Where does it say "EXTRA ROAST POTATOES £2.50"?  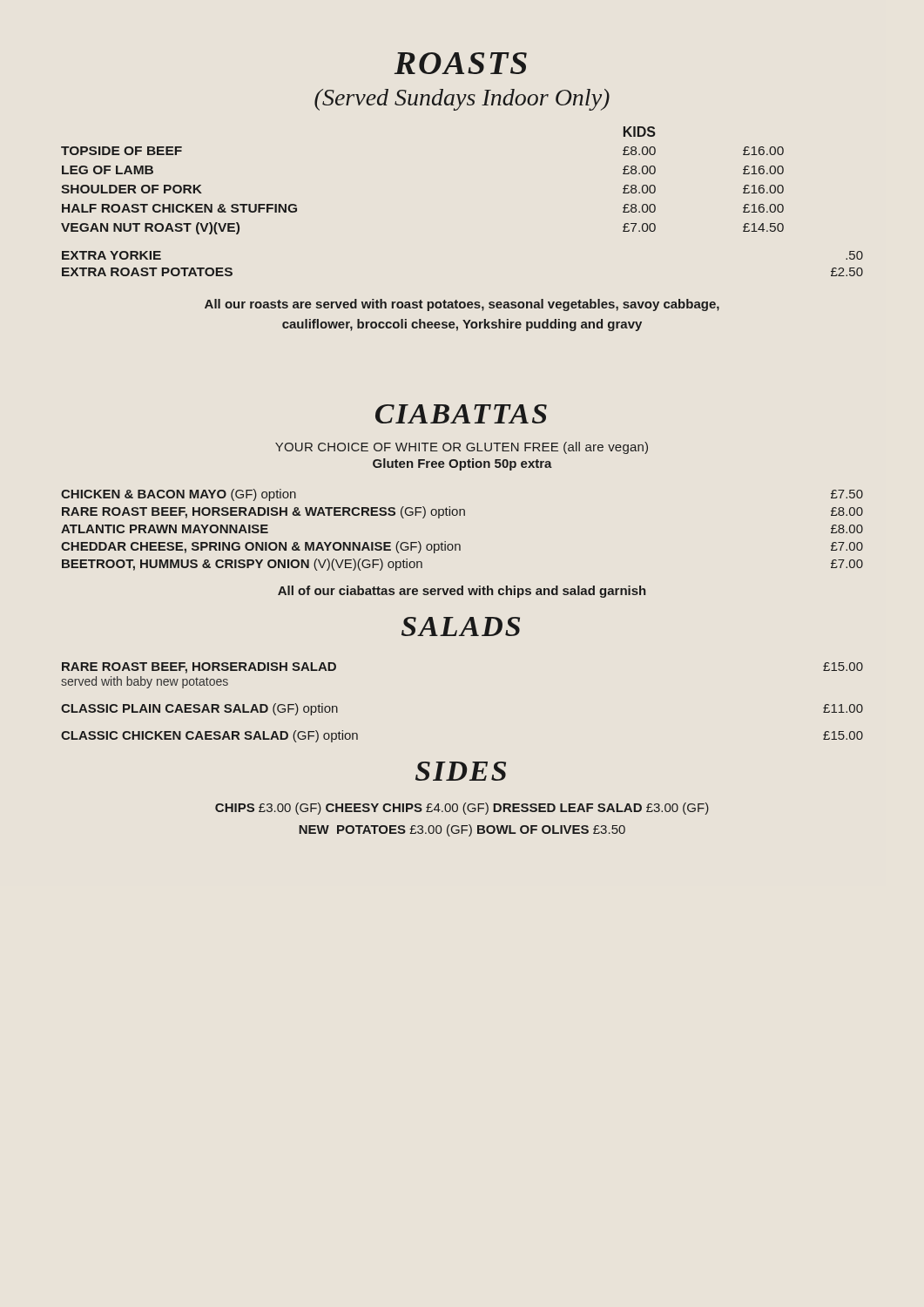point(148,272)
